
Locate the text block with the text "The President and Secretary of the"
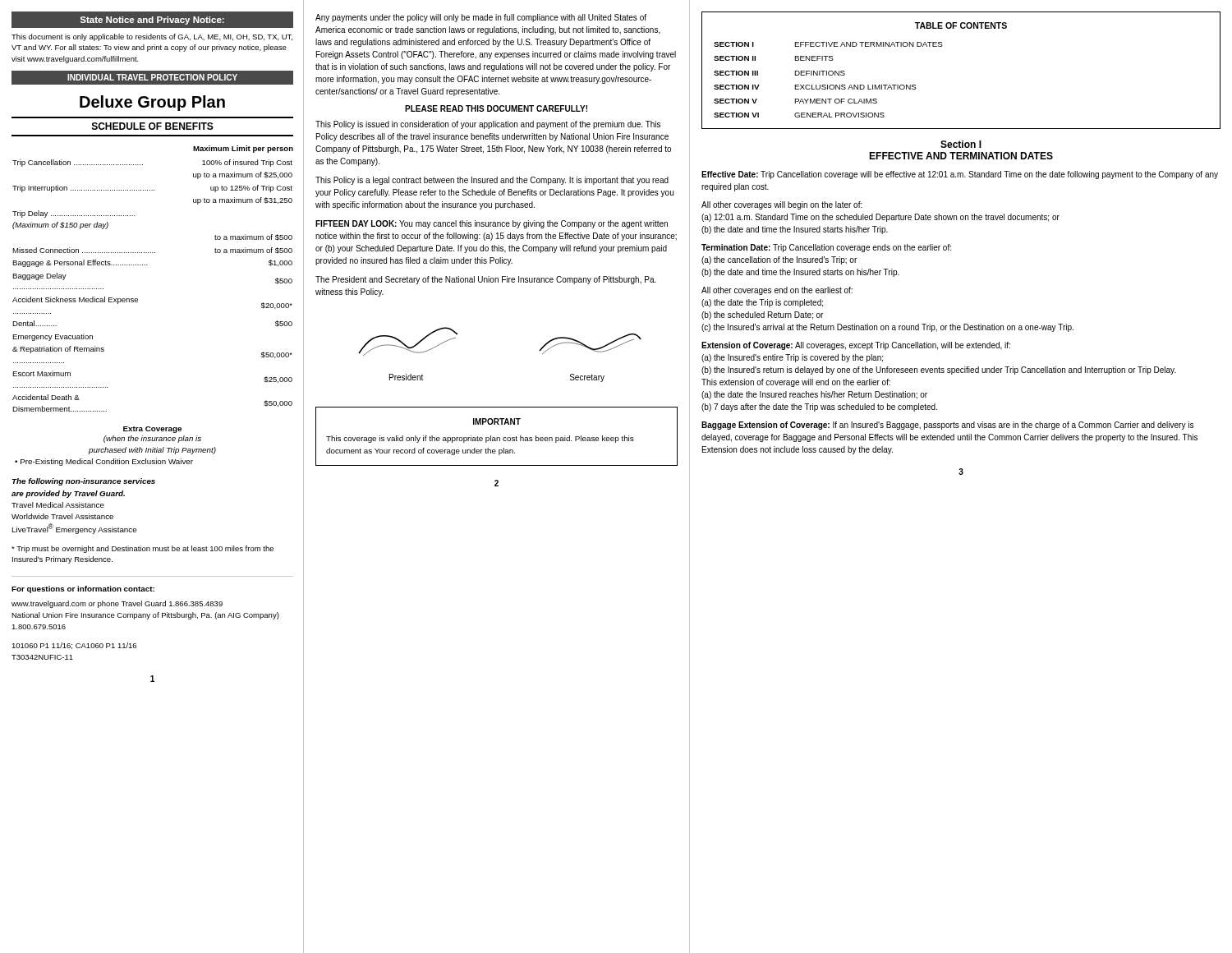(486, 286)
